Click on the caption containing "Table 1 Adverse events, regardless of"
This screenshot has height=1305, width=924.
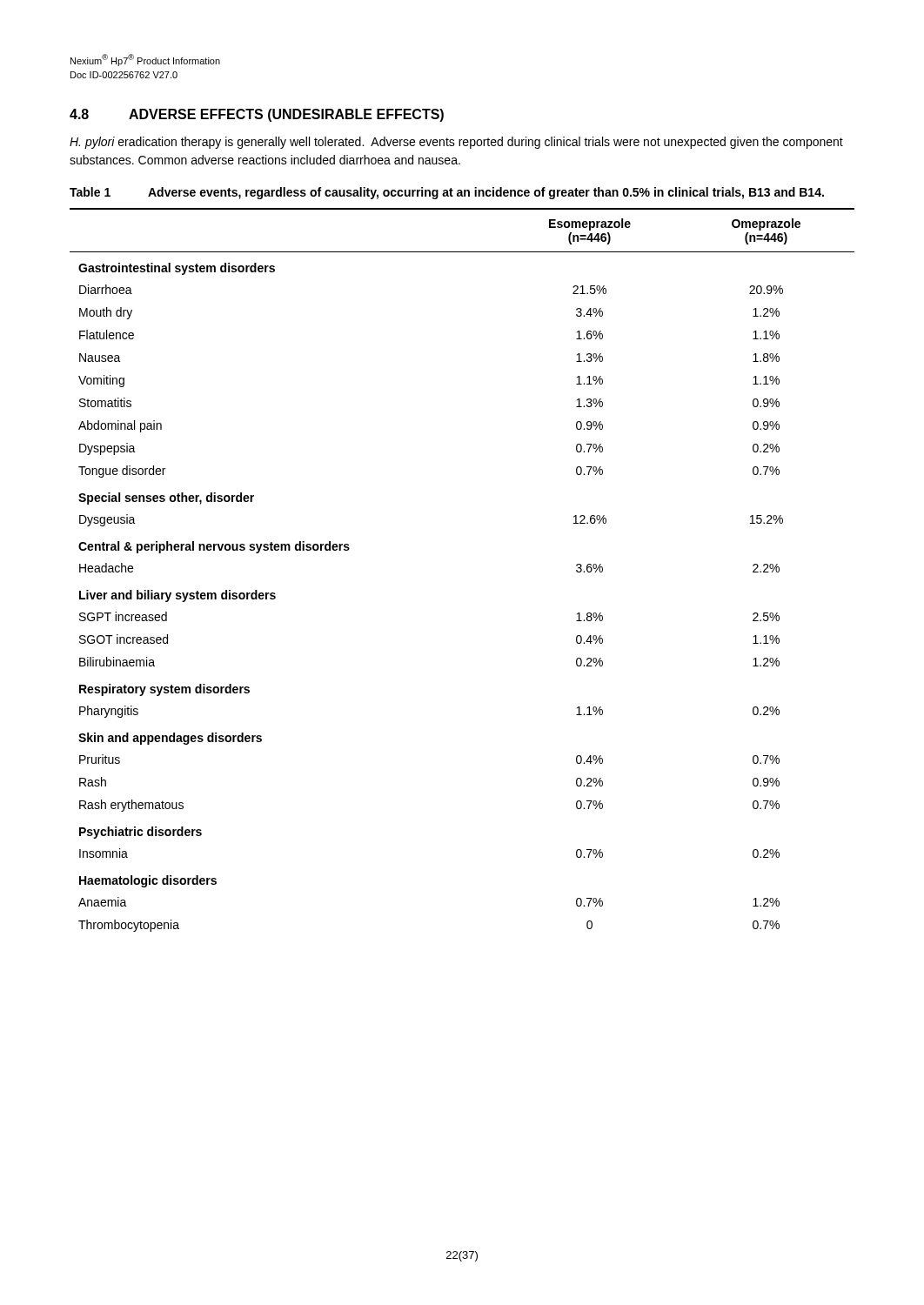(x=462, y=192)
